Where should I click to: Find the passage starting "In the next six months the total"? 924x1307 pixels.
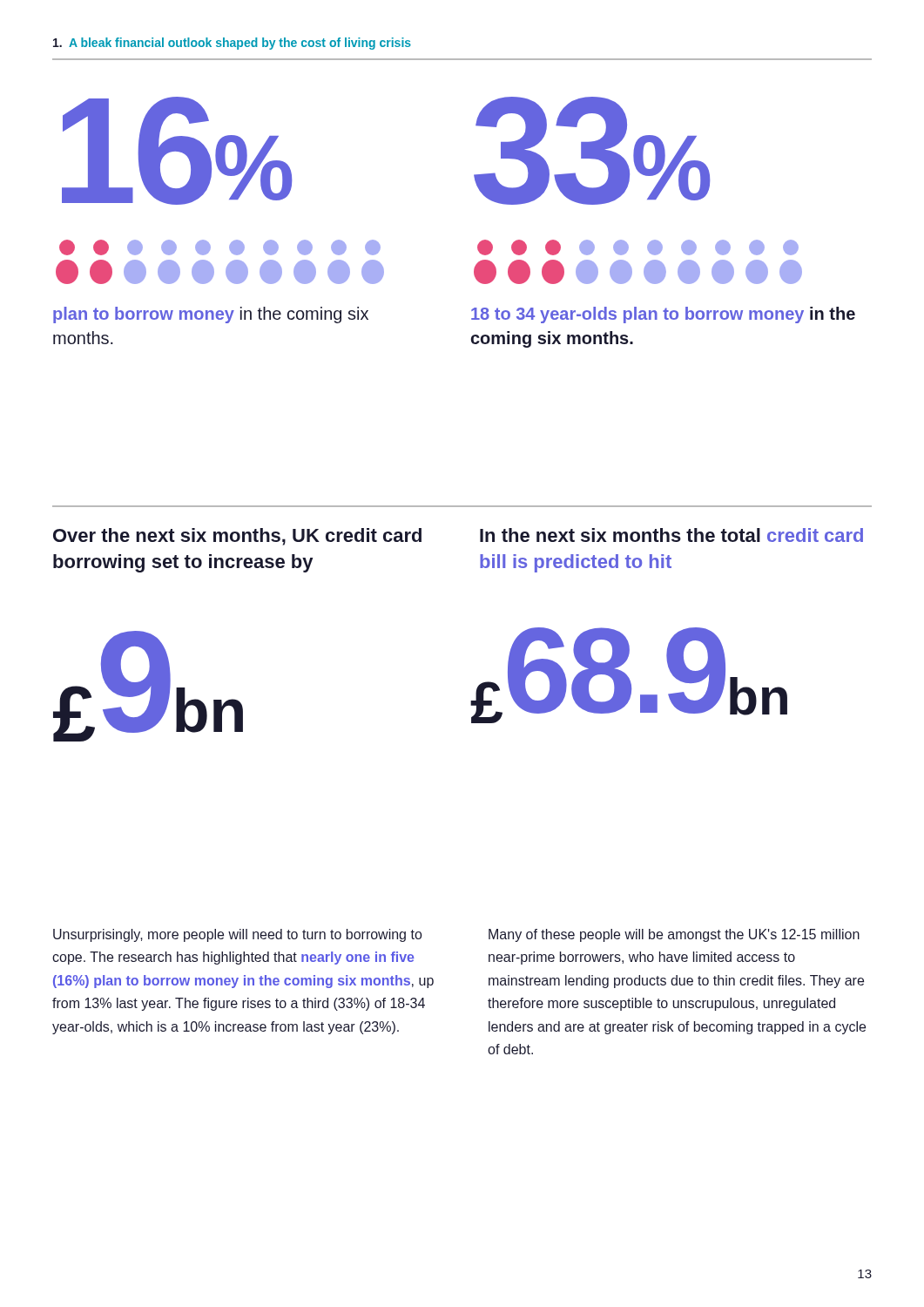[x=679, y=549]
